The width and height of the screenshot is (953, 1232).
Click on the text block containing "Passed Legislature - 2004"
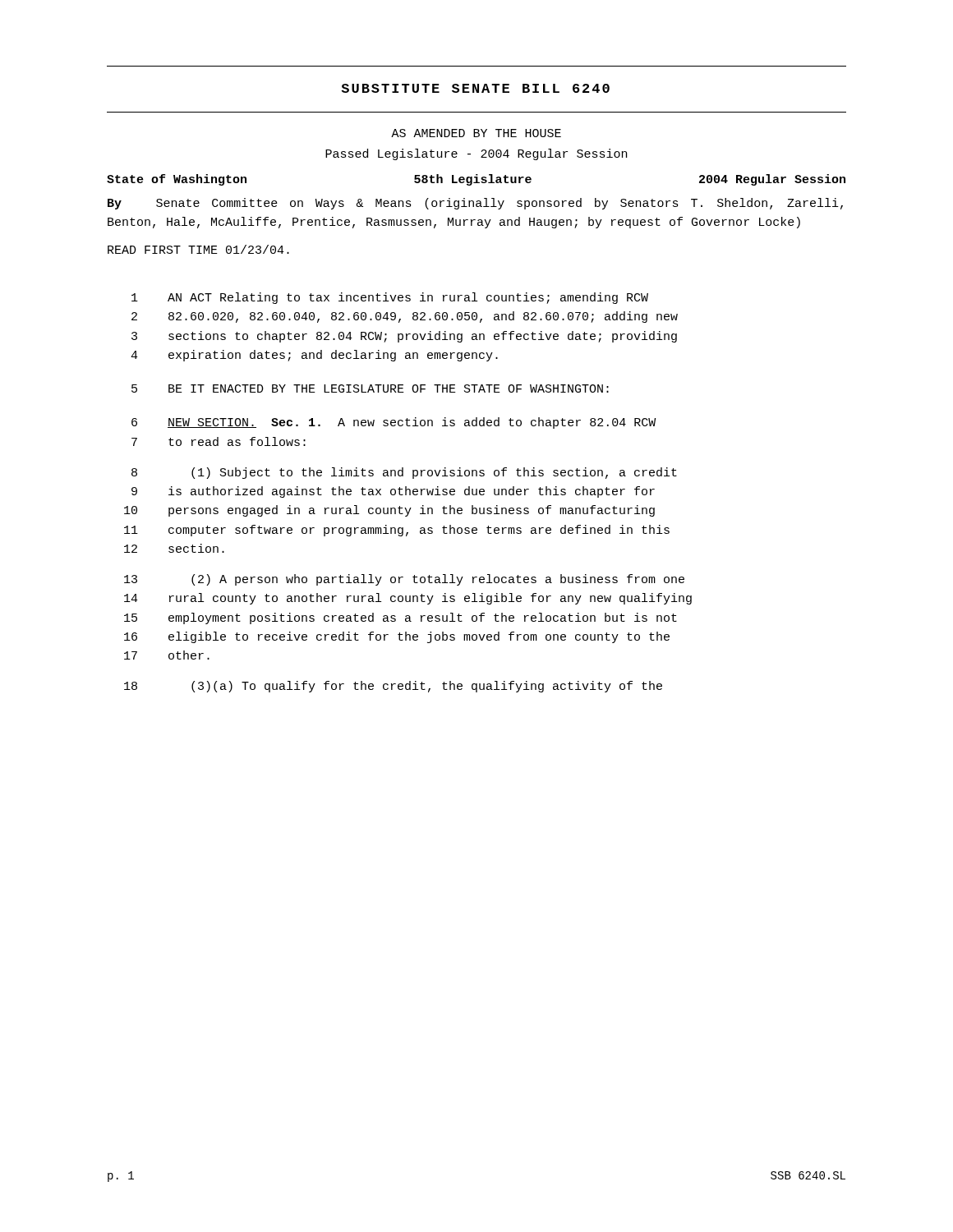(476, 155)
